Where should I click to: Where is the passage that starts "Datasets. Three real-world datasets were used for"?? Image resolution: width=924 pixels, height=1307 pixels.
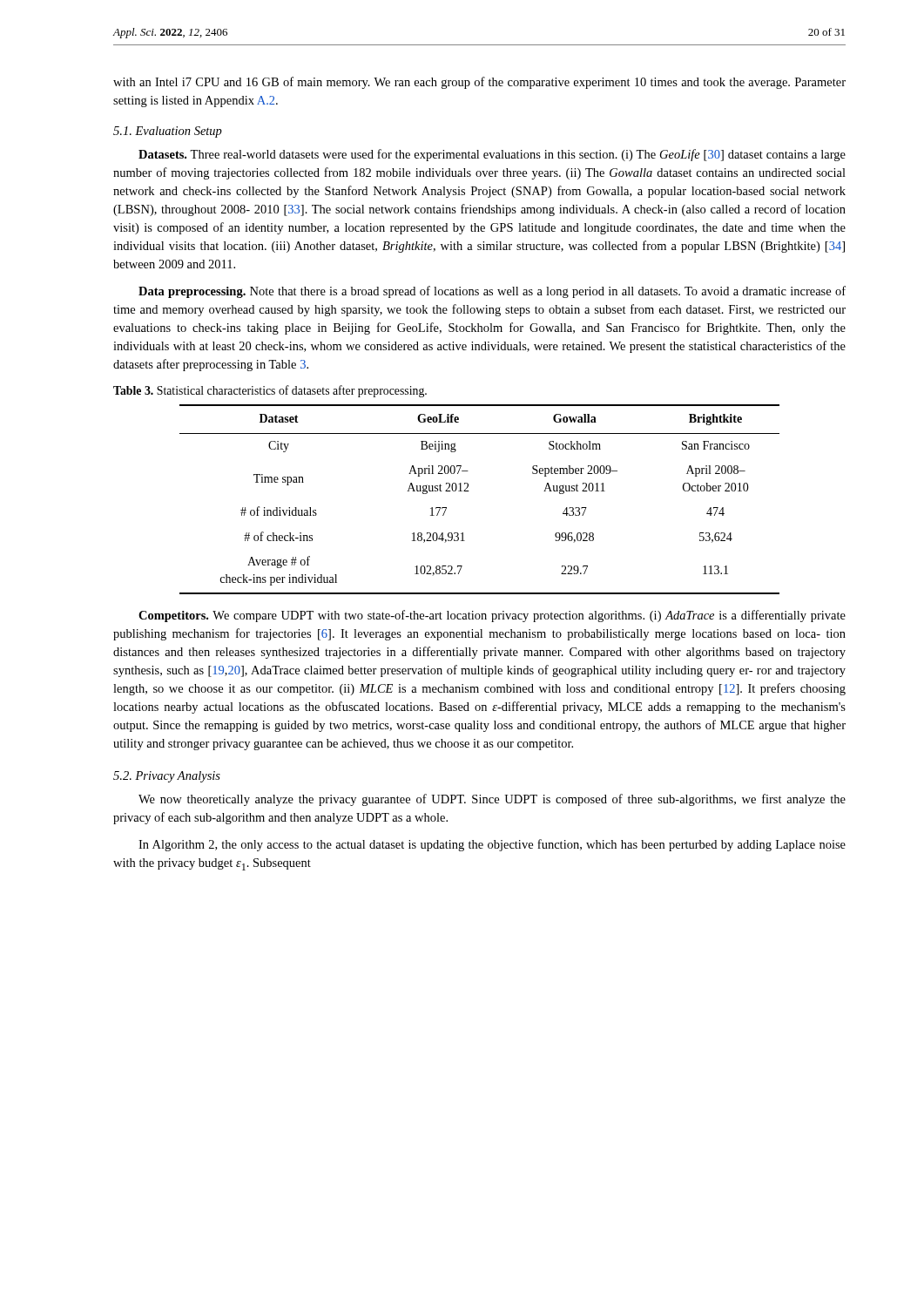tap(479, 210)
